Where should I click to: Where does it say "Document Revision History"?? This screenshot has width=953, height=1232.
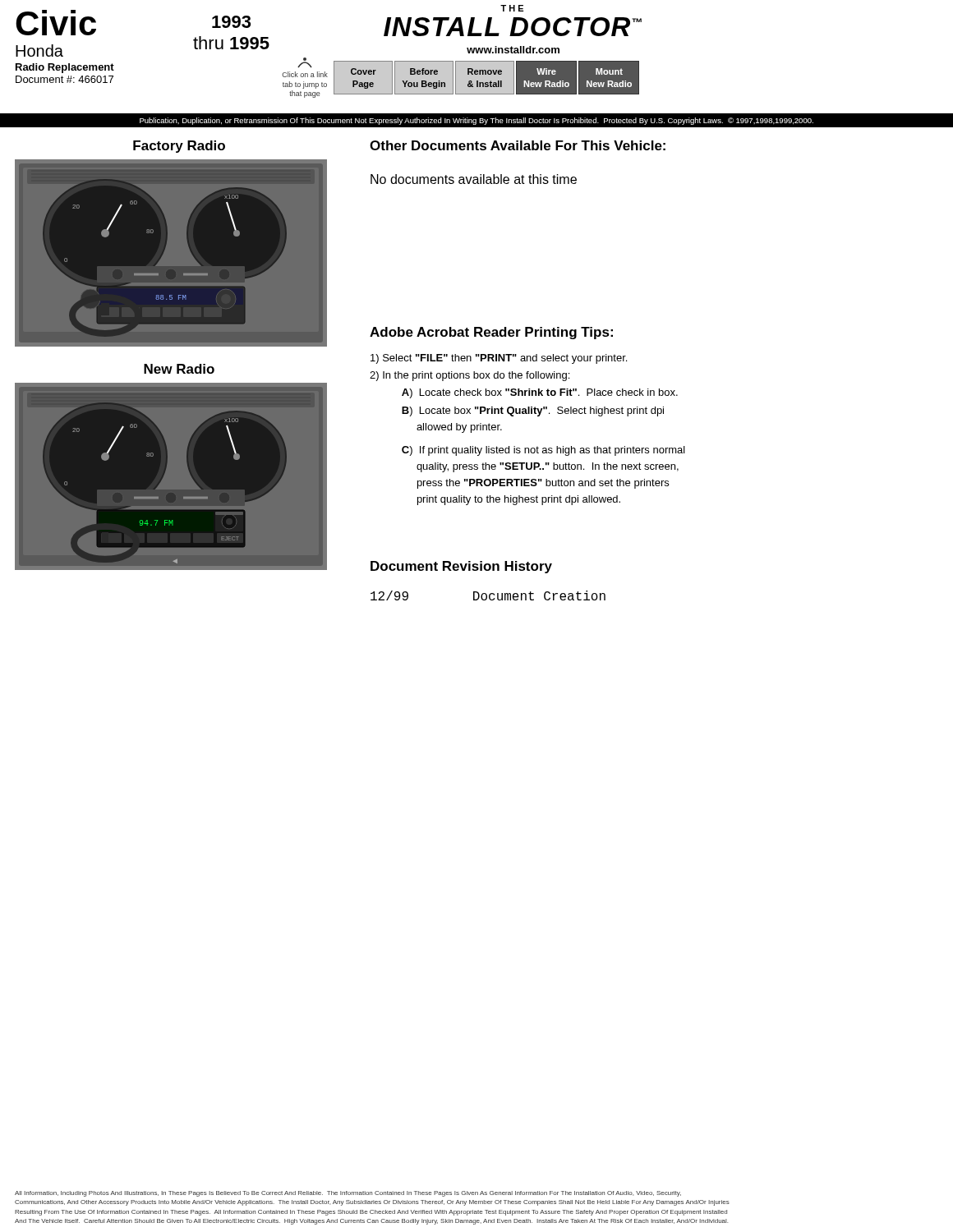pyautogui.click(x=461, y=566)
